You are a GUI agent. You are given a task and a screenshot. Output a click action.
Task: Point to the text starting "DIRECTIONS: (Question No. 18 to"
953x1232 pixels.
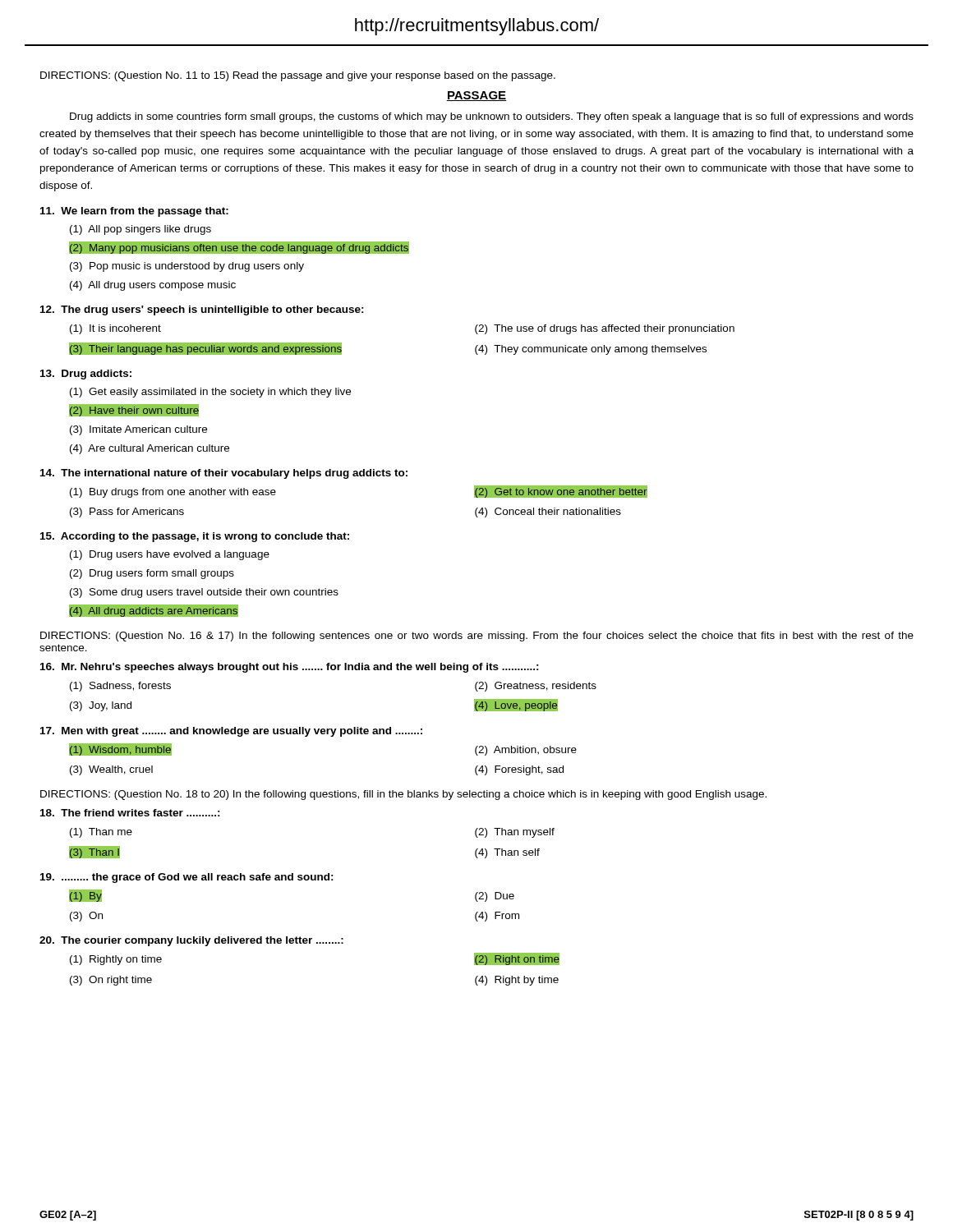pos(404,794)
